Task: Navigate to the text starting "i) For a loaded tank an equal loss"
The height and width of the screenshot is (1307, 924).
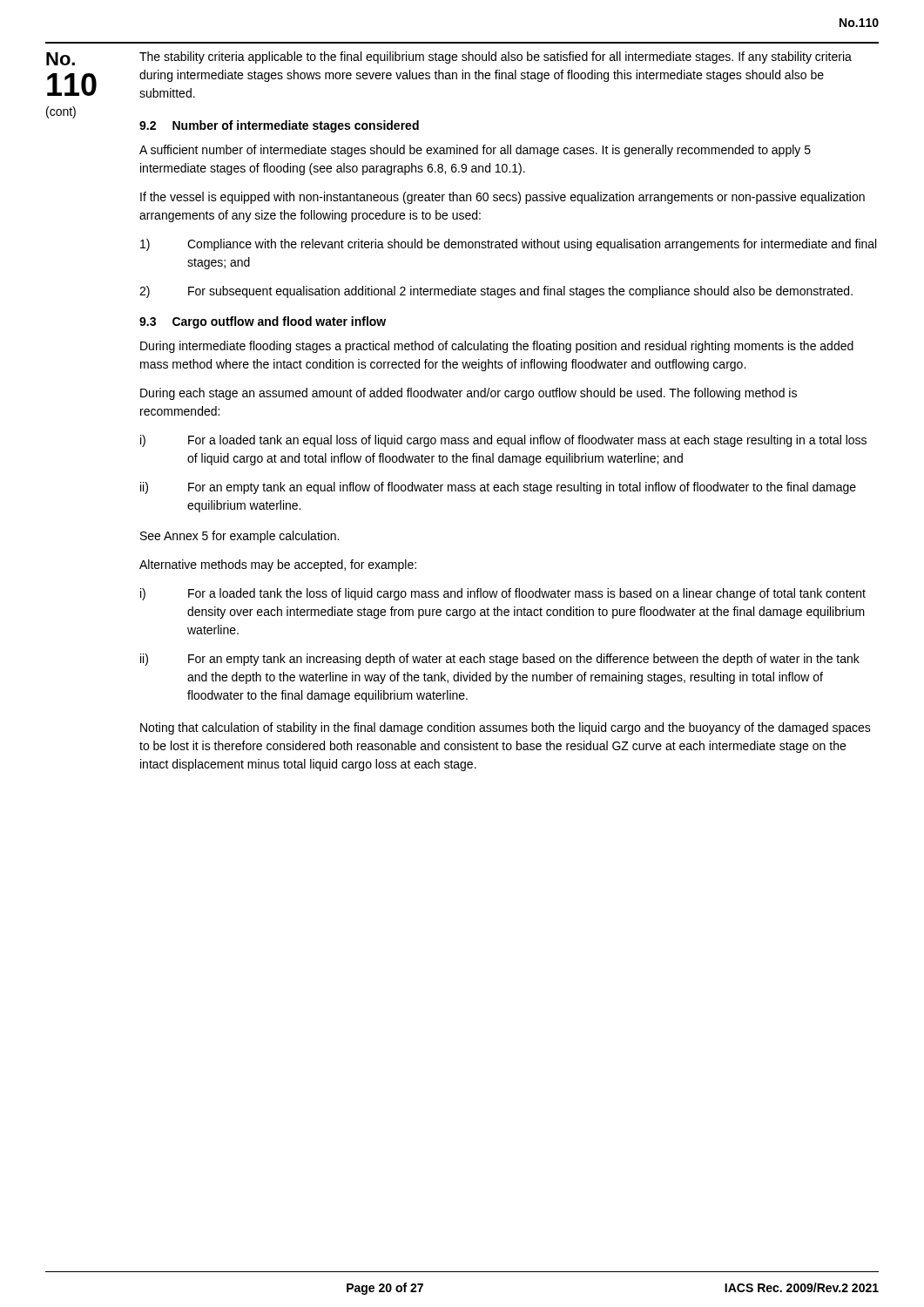Action: tap(509, 450)
